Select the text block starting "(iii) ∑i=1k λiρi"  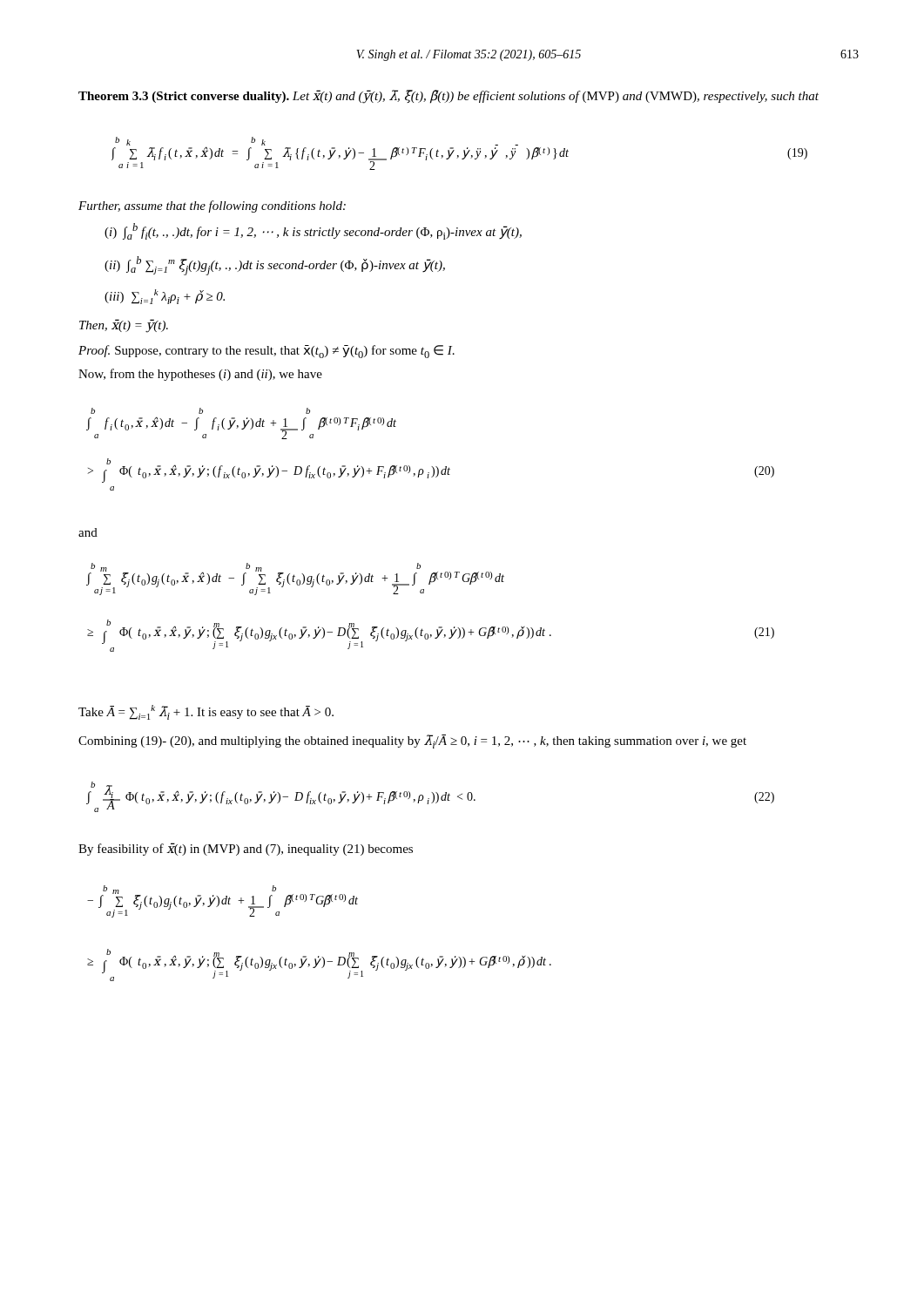pyautogui.click(x=165, y=296)
